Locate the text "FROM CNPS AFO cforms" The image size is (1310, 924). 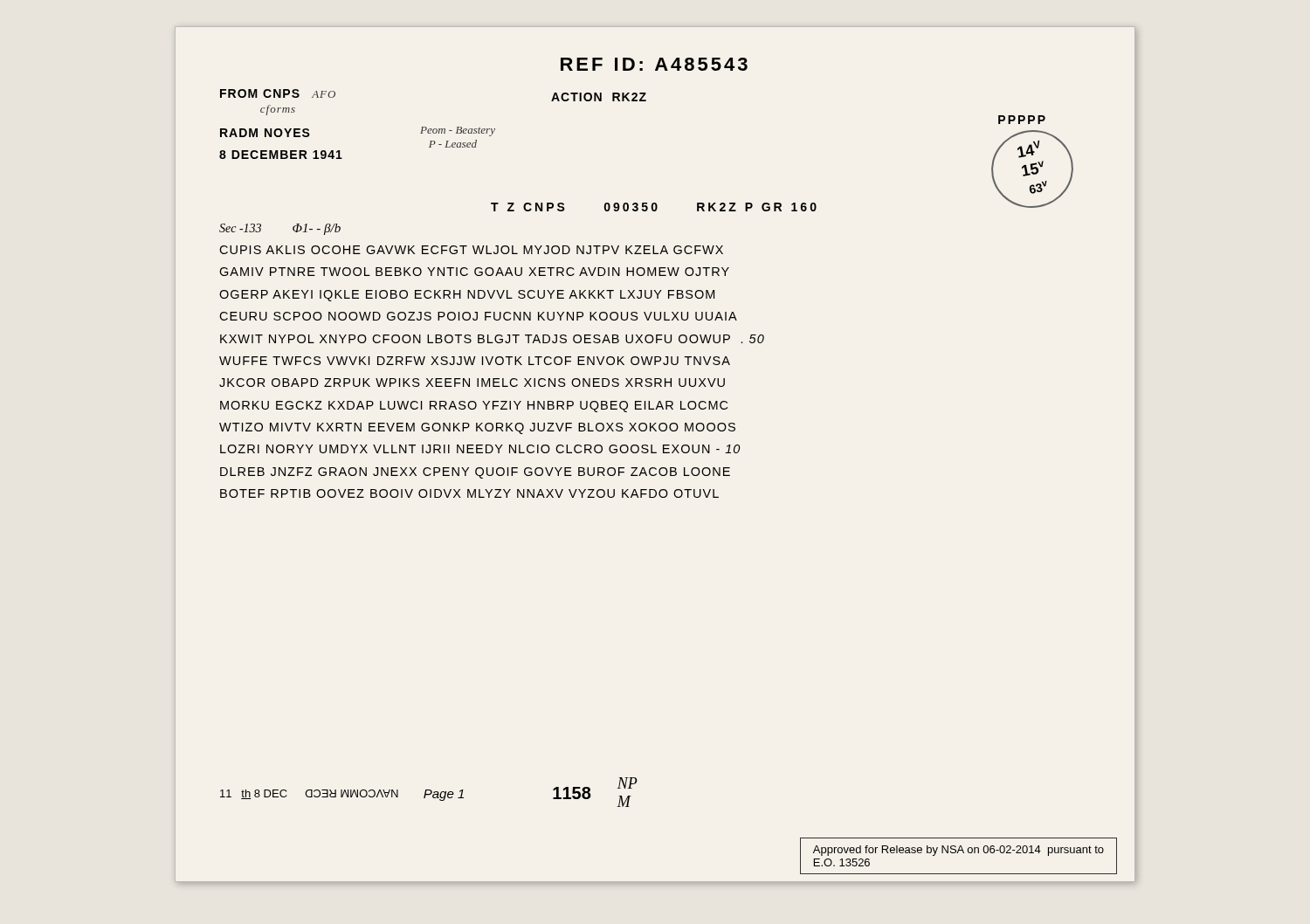click(x=278, y=101)
